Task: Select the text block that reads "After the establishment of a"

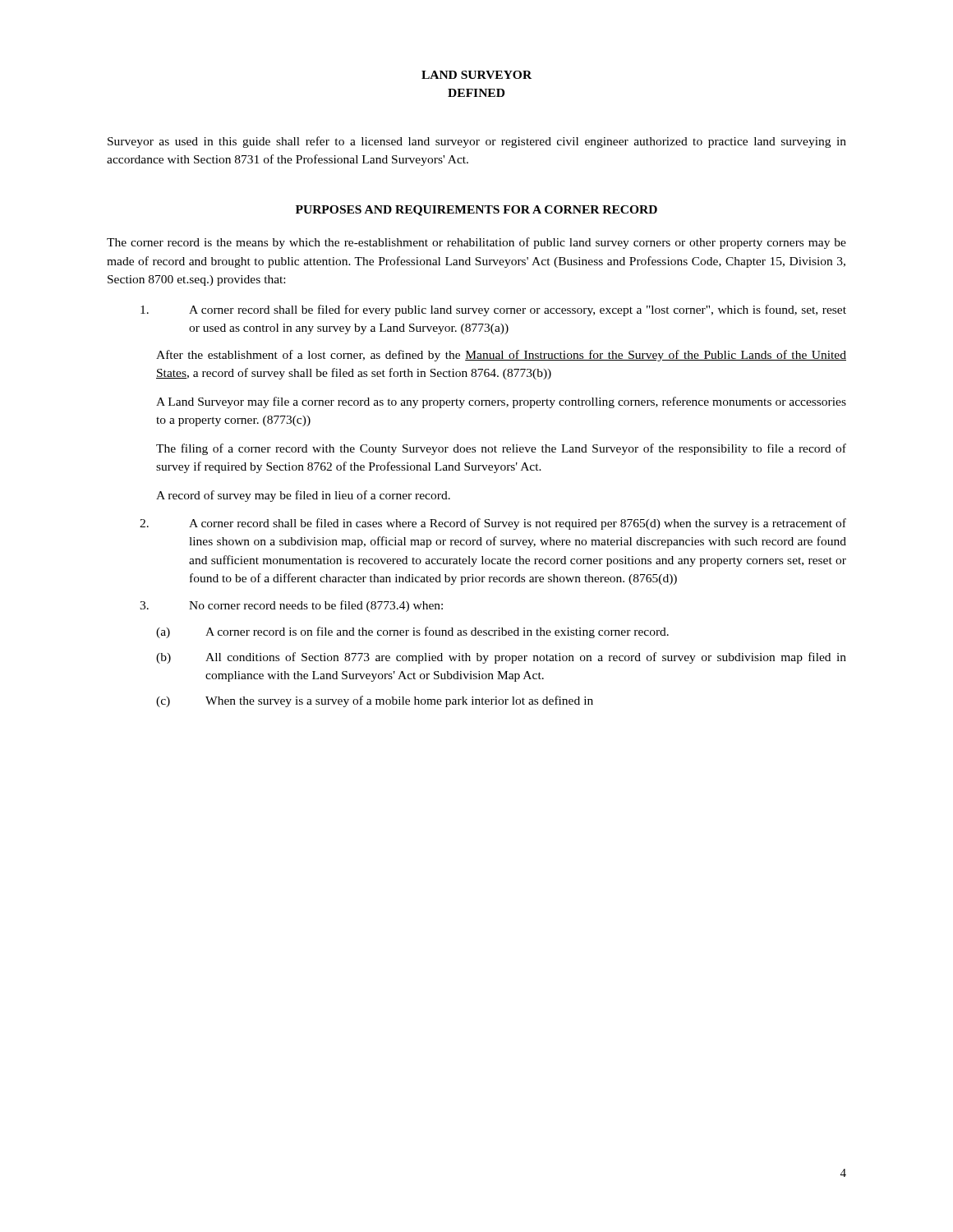Action: (x=501, y=363)
